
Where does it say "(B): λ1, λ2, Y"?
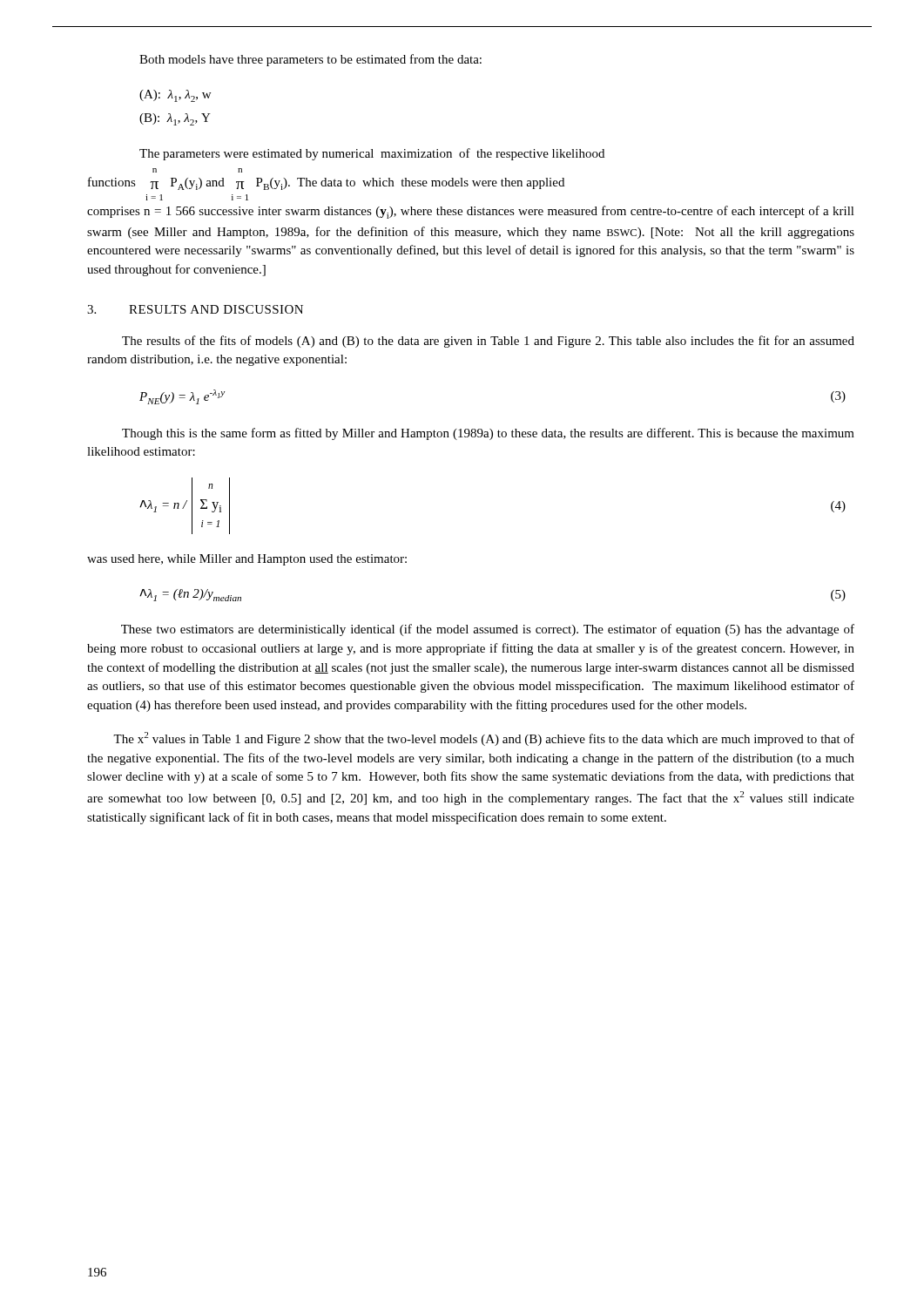click(x=175, y=119)
